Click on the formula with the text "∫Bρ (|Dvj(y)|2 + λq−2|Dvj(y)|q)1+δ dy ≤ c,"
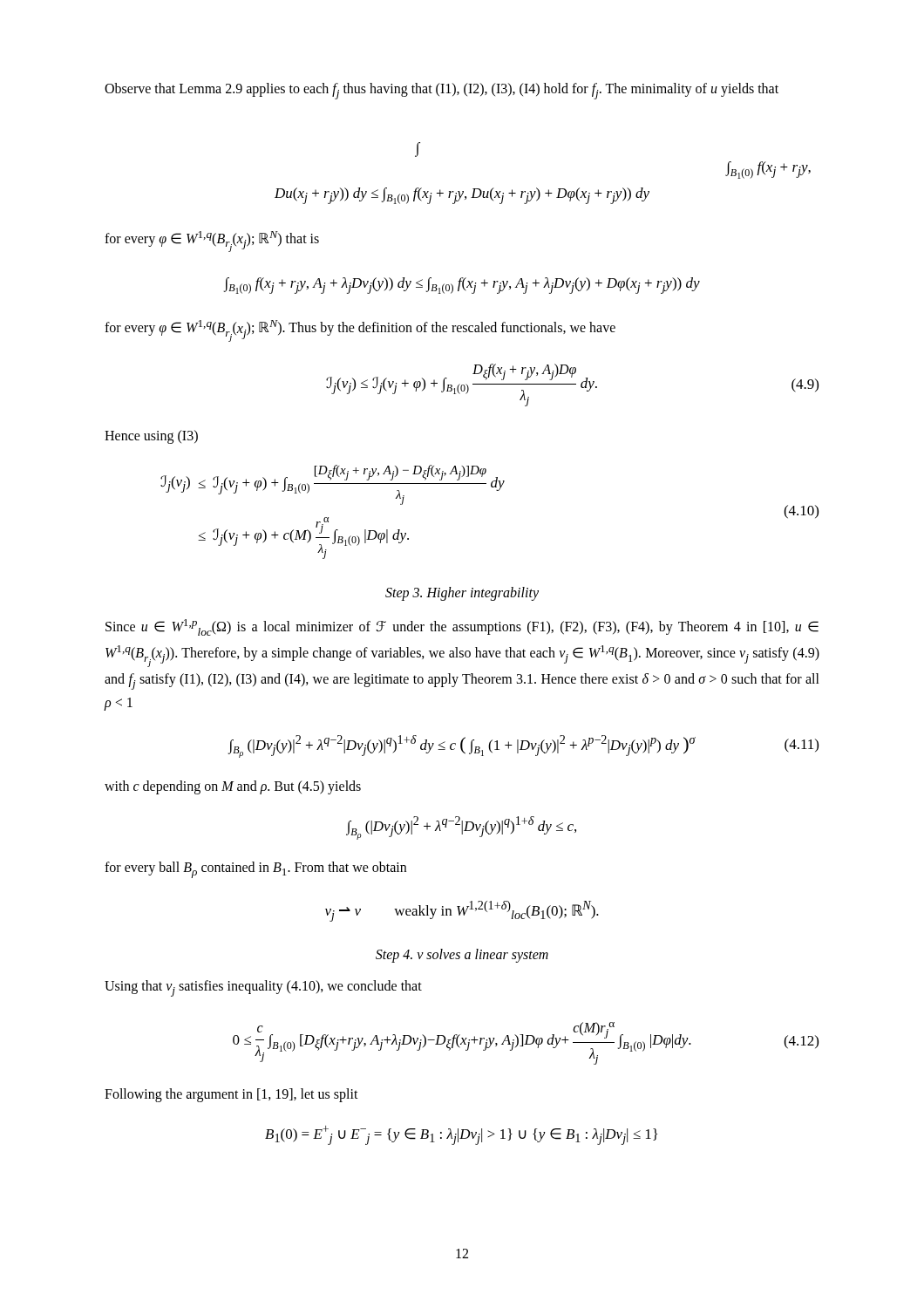 click(462, 827)
